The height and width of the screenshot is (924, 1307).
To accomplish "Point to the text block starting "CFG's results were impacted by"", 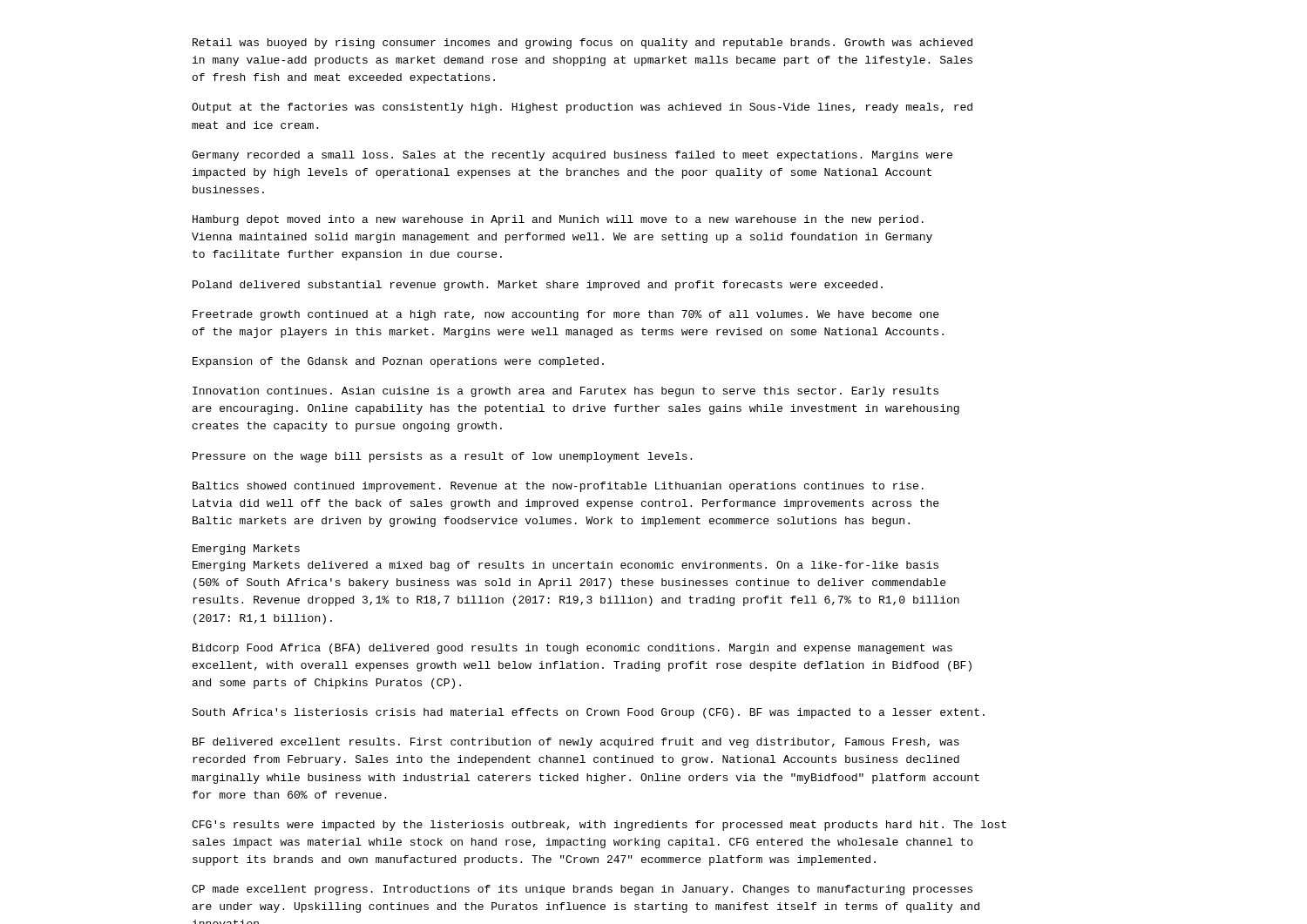I will click(x=600, y=843).
